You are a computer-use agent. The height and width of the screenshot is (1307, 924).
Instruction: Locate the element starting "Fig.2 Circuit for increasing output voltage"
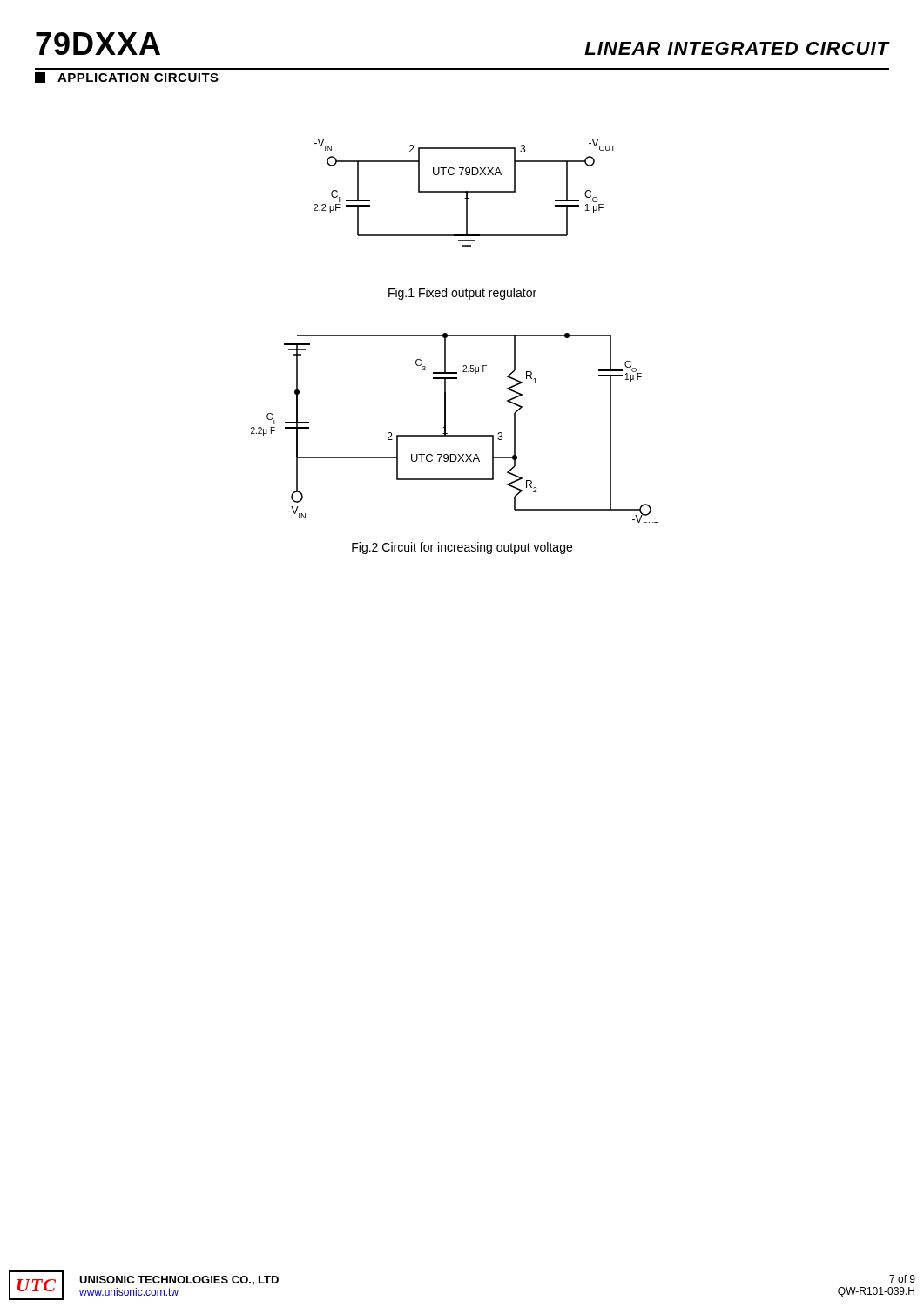click(x=462, y=547)
